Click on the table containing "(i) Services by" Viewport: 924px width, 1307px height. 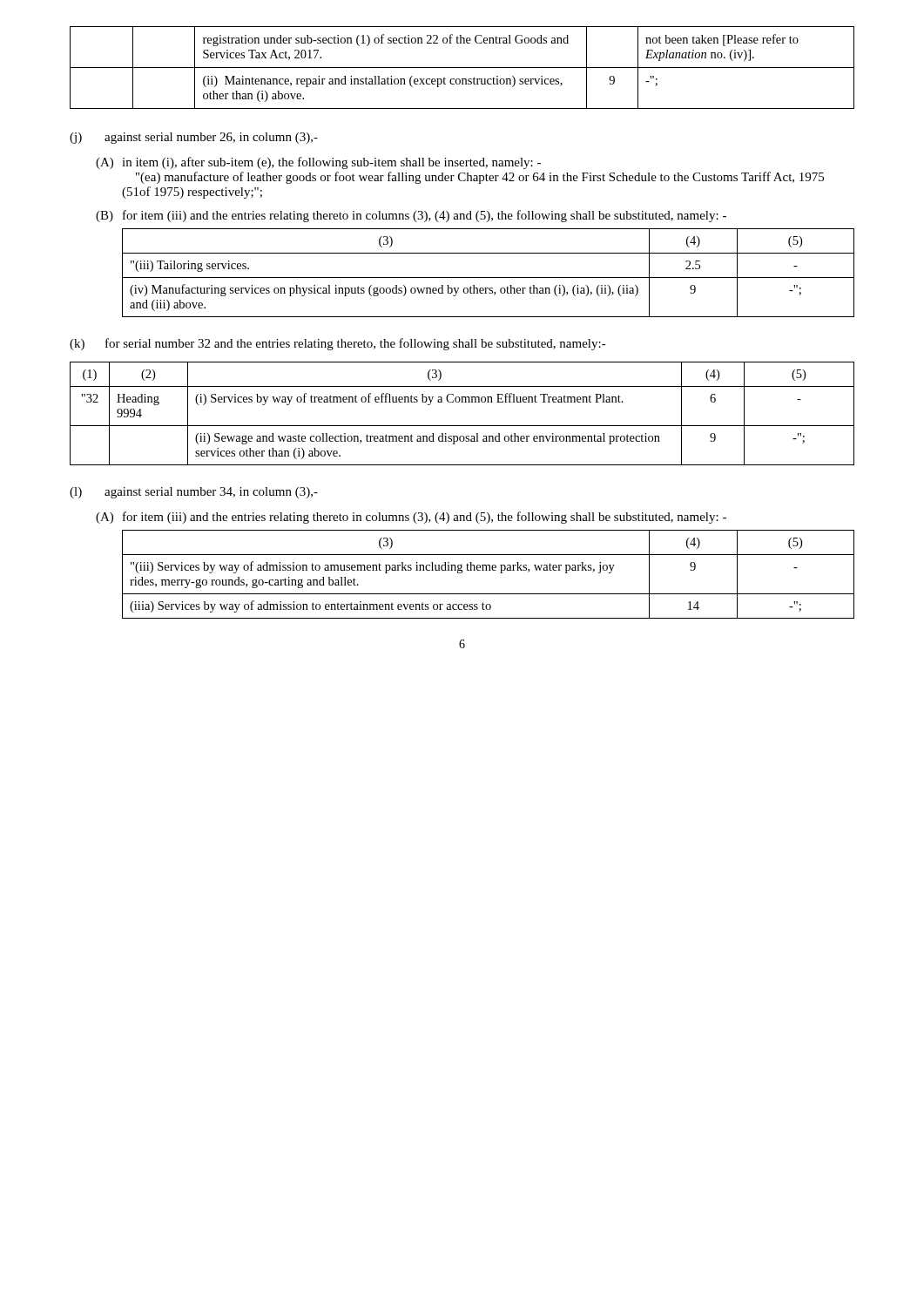click(462, 413)
